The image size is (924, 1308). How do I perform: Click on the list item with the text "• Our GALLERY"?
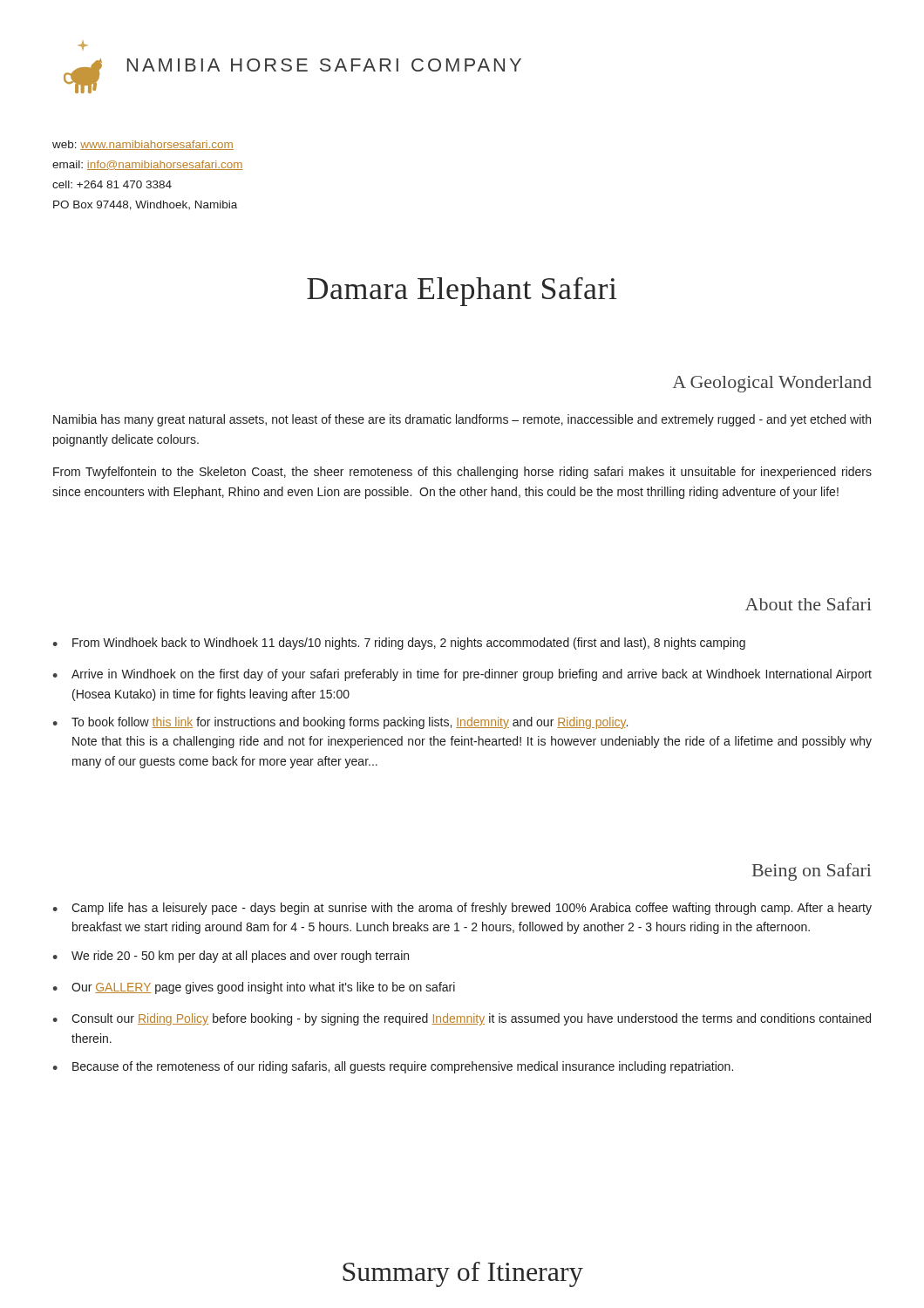click(x=462, y=989)
